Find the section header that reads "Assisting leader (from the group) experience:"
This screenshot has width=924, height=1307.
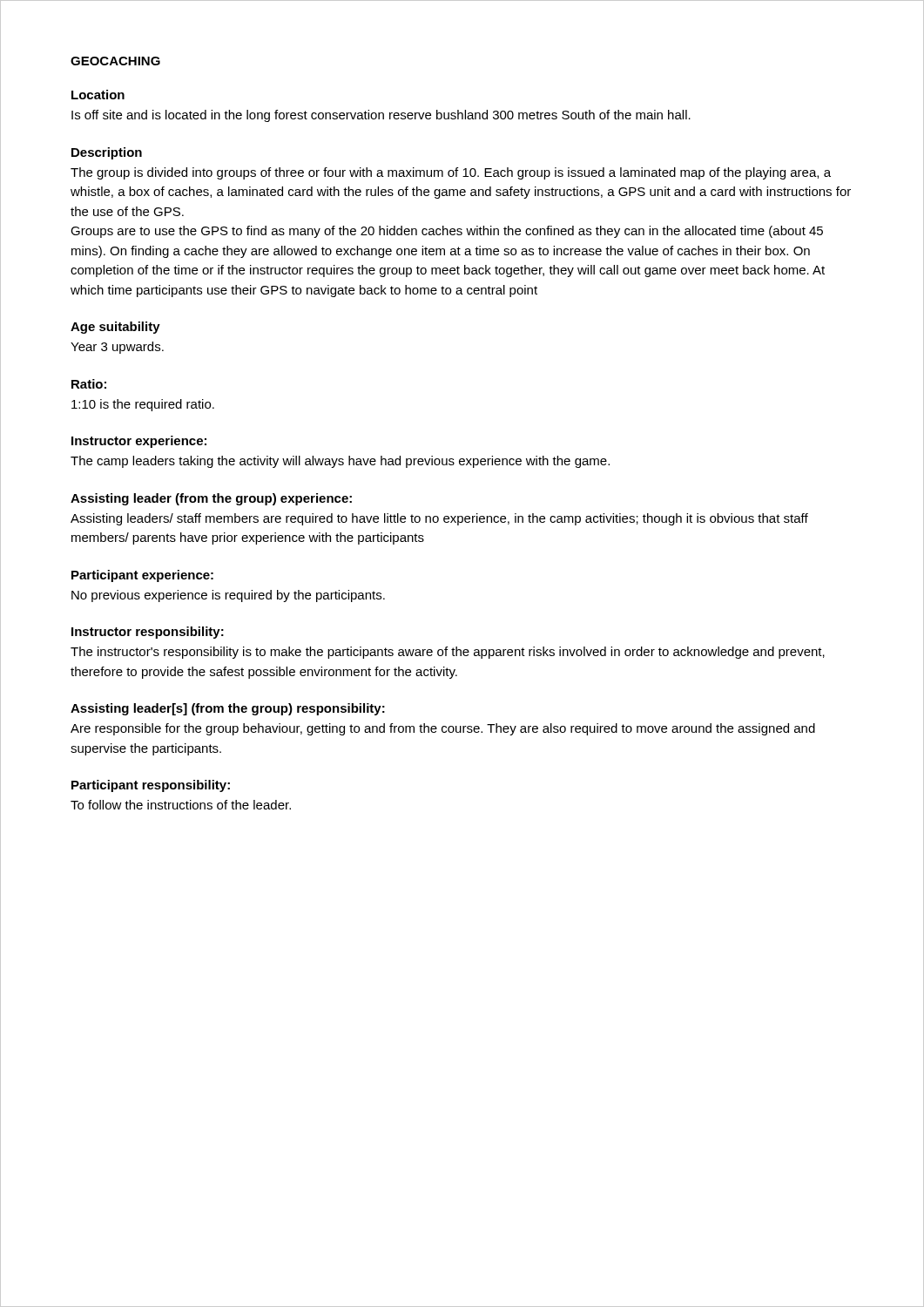[212, 498]
